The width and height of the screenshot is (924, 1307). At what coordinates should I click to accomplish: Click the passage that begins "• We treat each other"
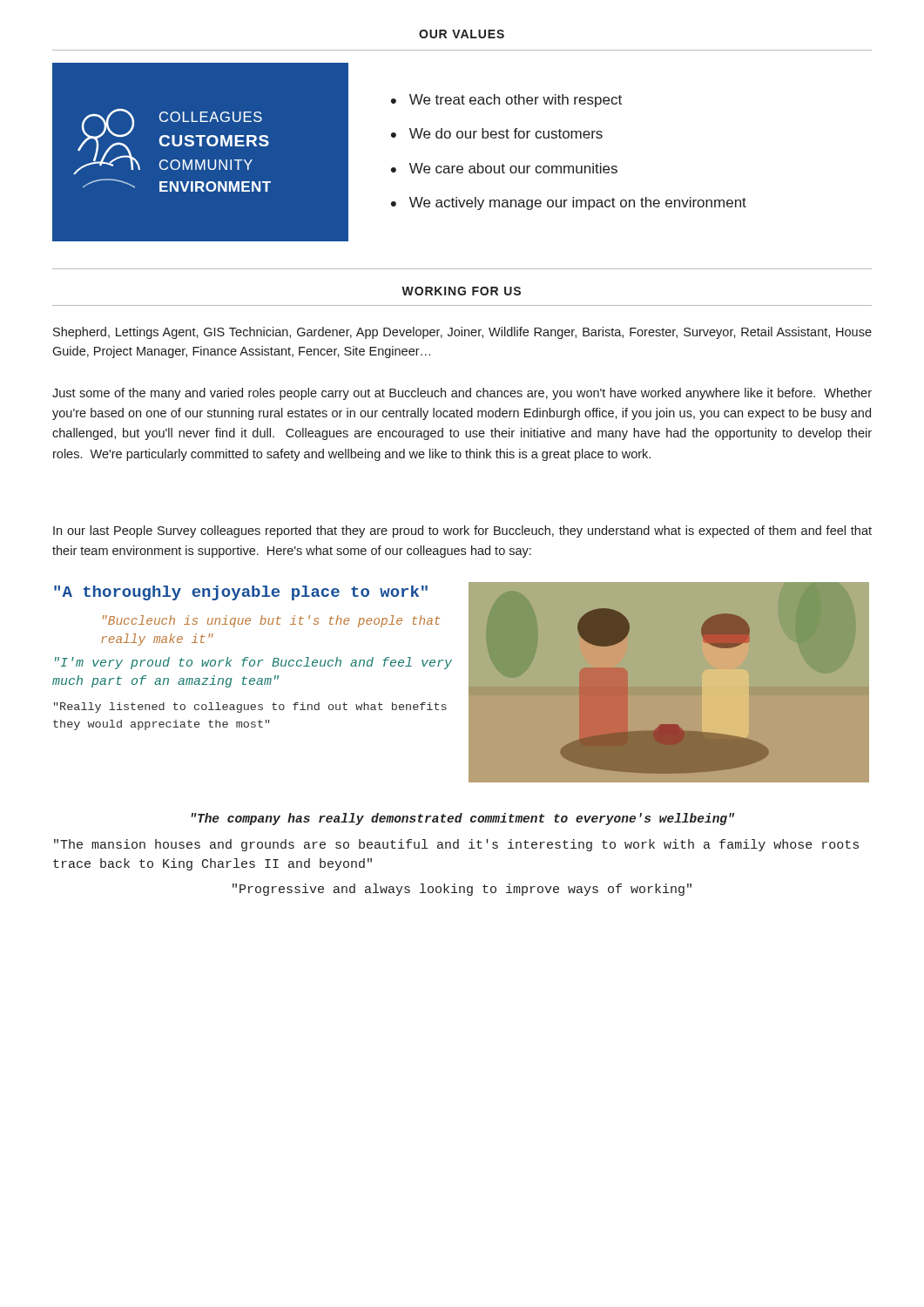pyautogui.click(x=506, y=101)
